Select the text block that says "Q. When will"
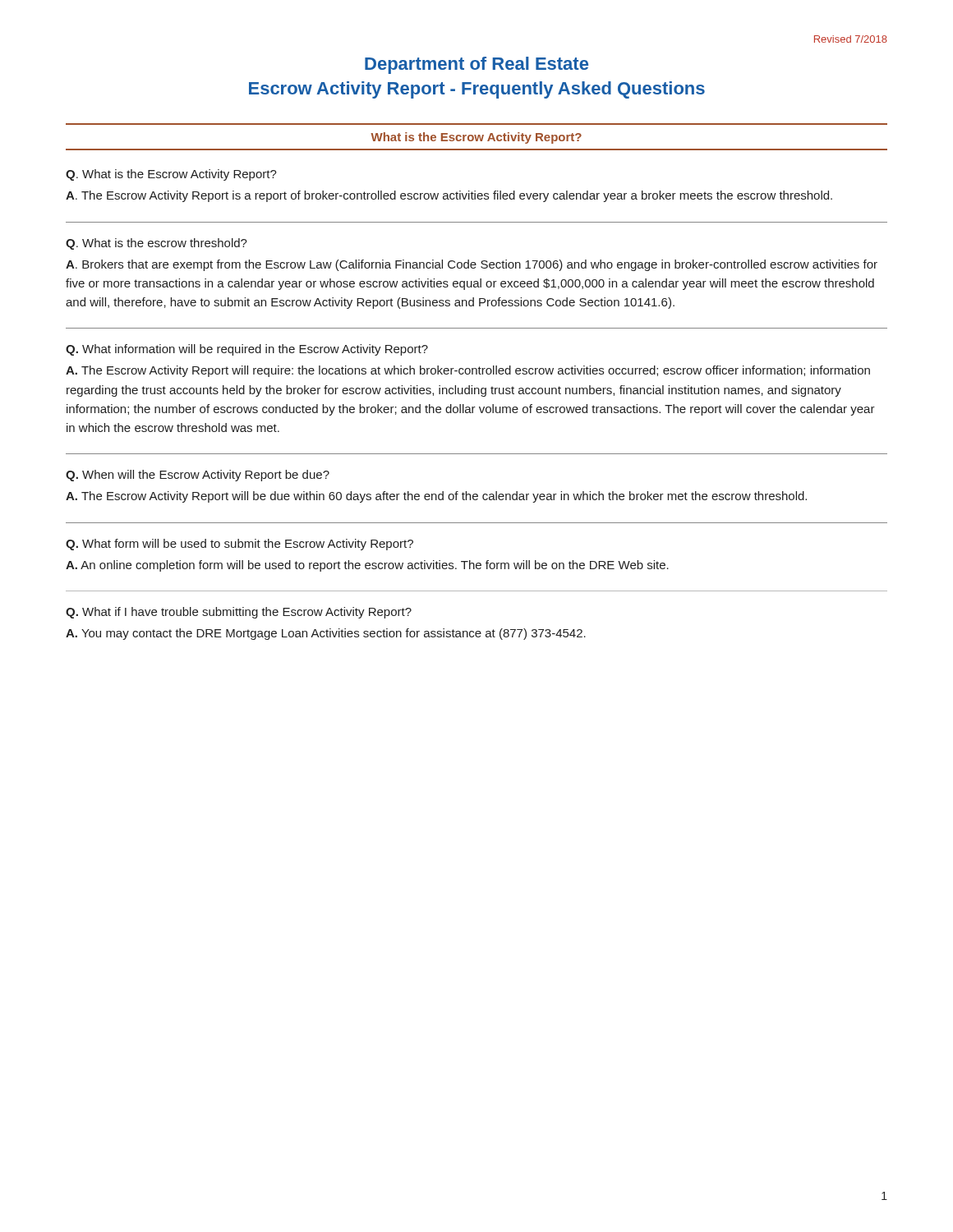 click(x=198, y=475)
